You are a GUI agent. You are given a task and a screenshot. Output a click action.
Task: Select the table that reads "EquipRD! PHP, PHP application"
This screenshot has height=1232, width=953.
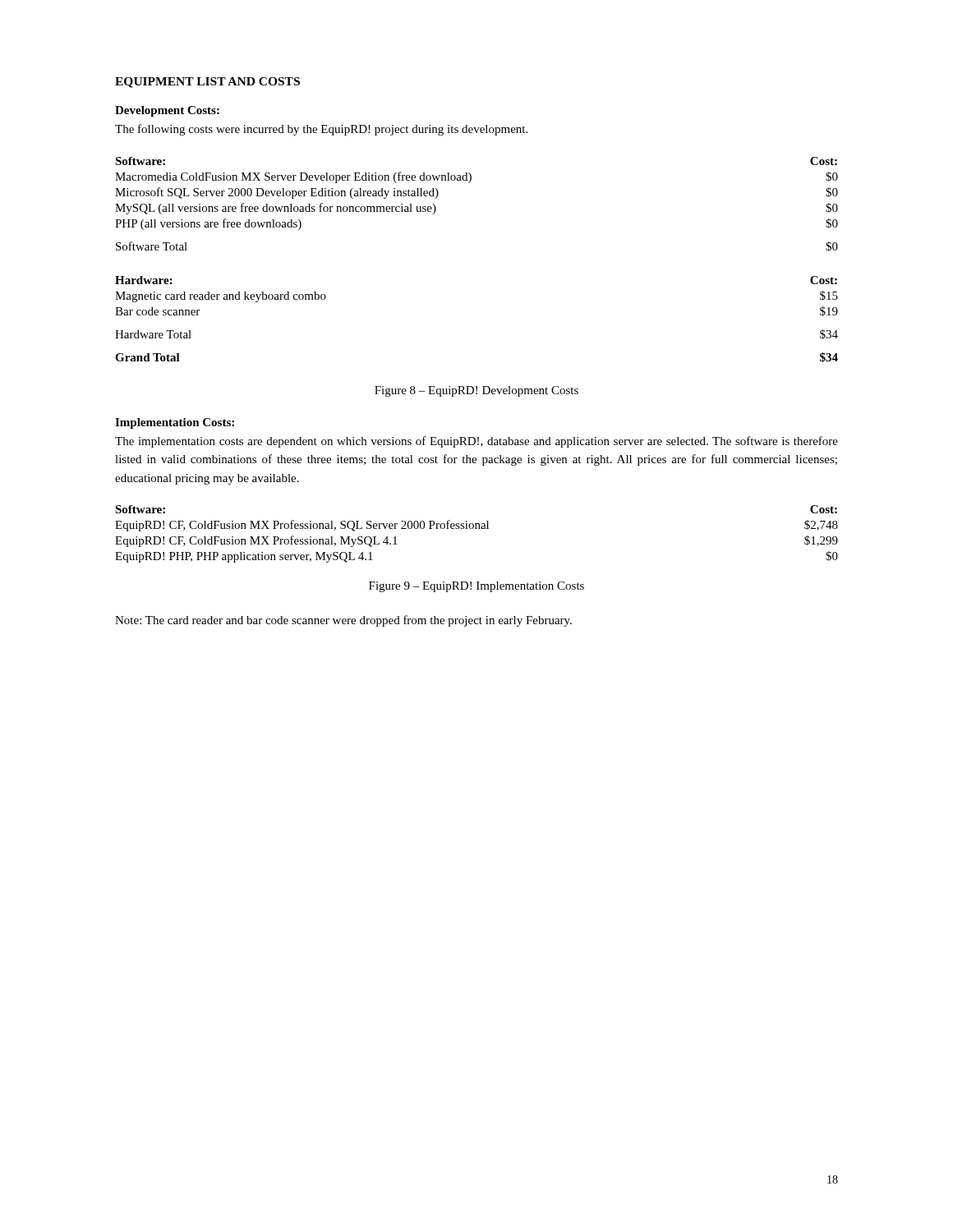click(476, 533)
